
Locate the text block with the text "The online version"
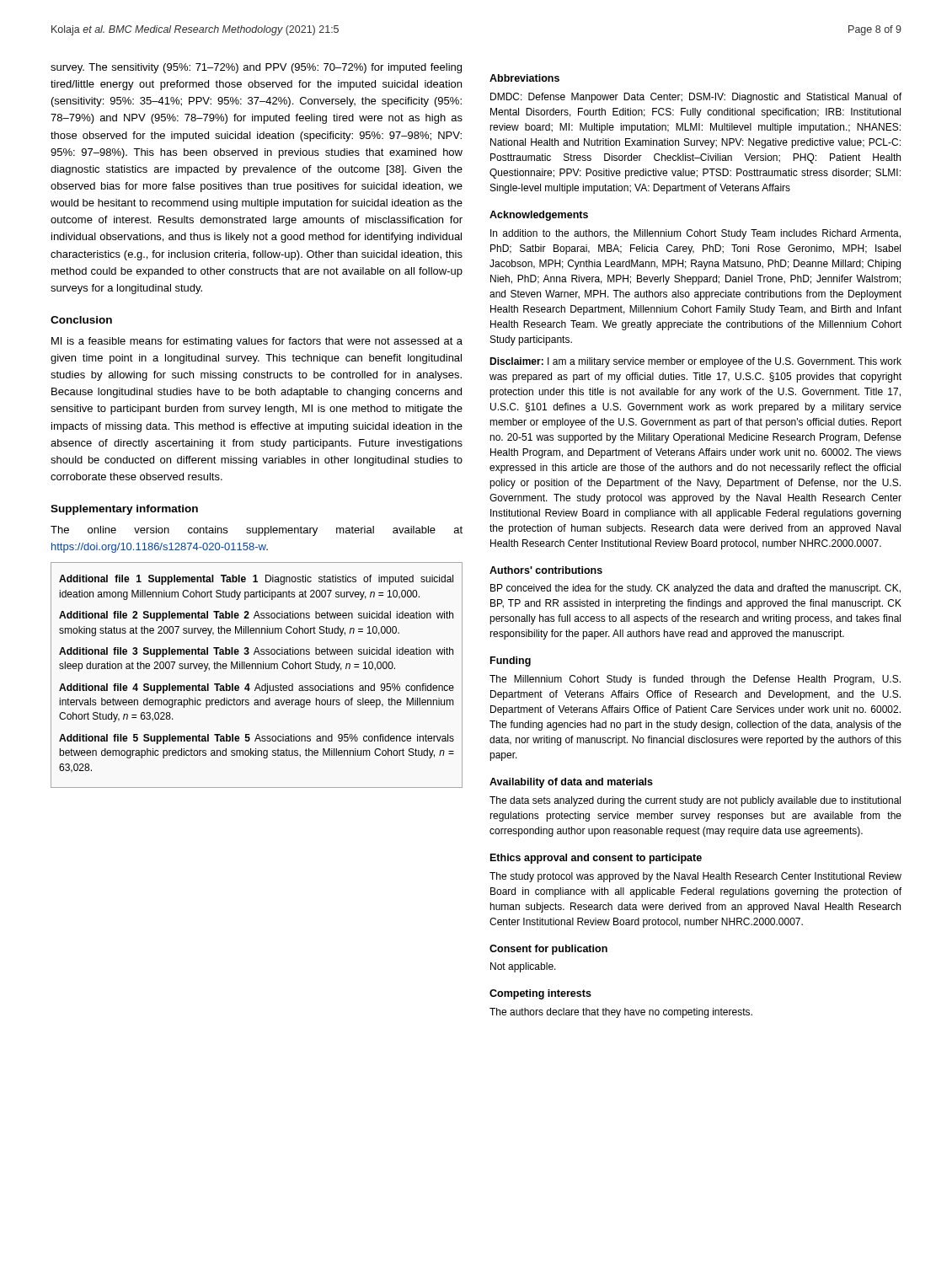257,539
